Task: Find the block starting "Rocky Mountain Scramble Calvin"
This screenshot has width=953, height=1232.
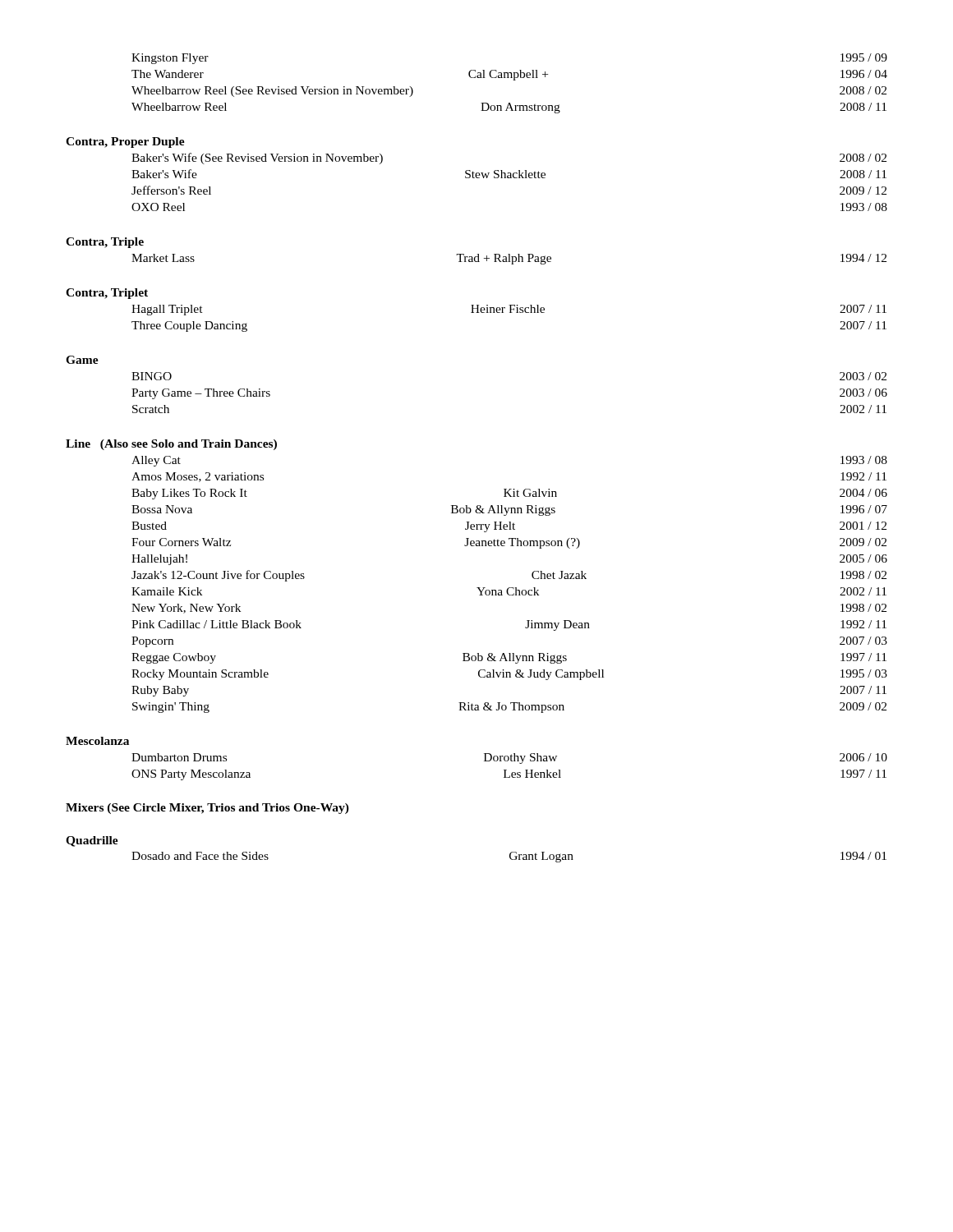Action: click(476, 674)
